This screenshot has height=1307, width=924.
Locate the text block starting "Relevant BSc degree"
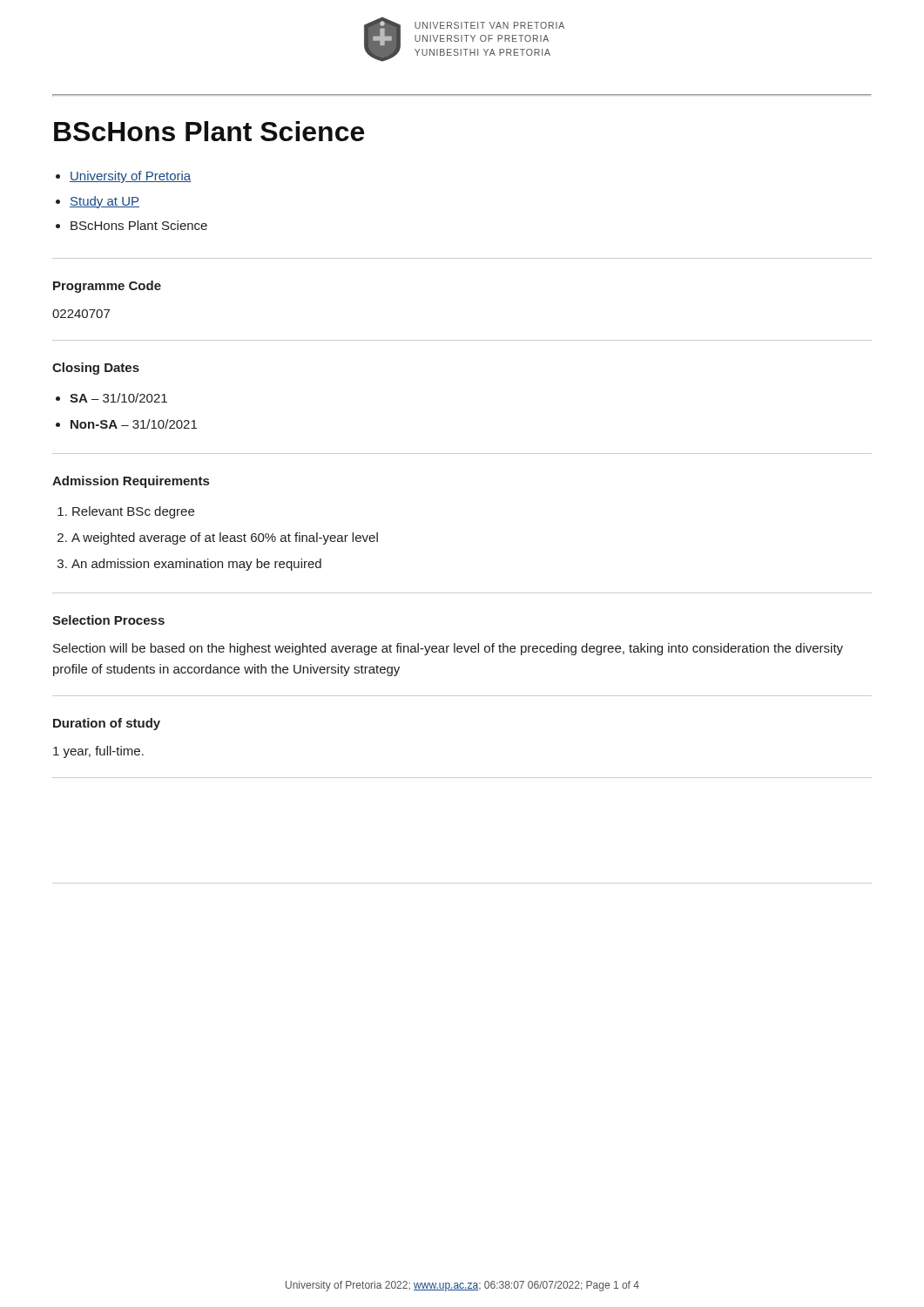(x=133, y=511)
